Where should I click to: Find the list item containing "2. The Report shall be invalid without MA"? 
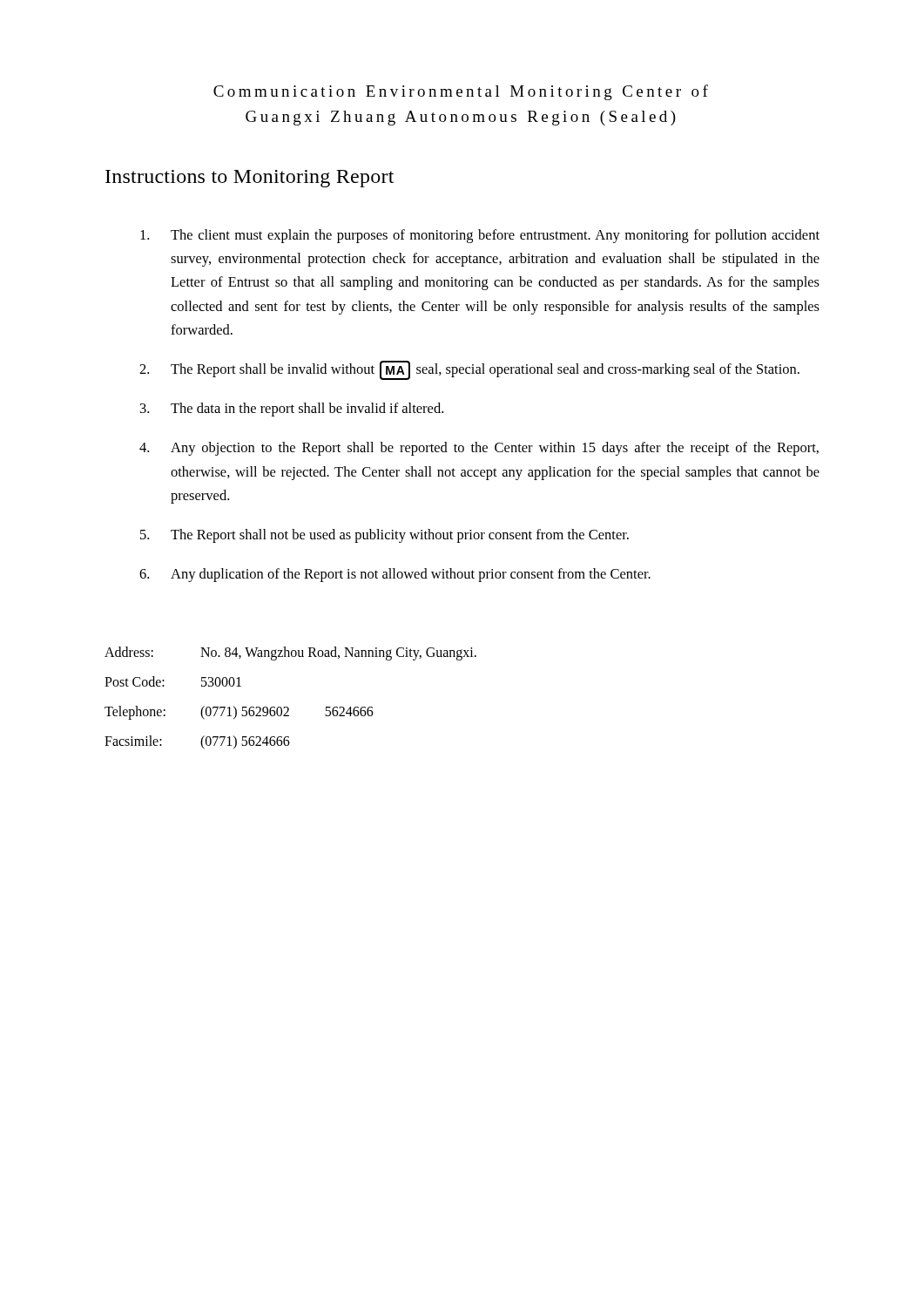[479, 369]
